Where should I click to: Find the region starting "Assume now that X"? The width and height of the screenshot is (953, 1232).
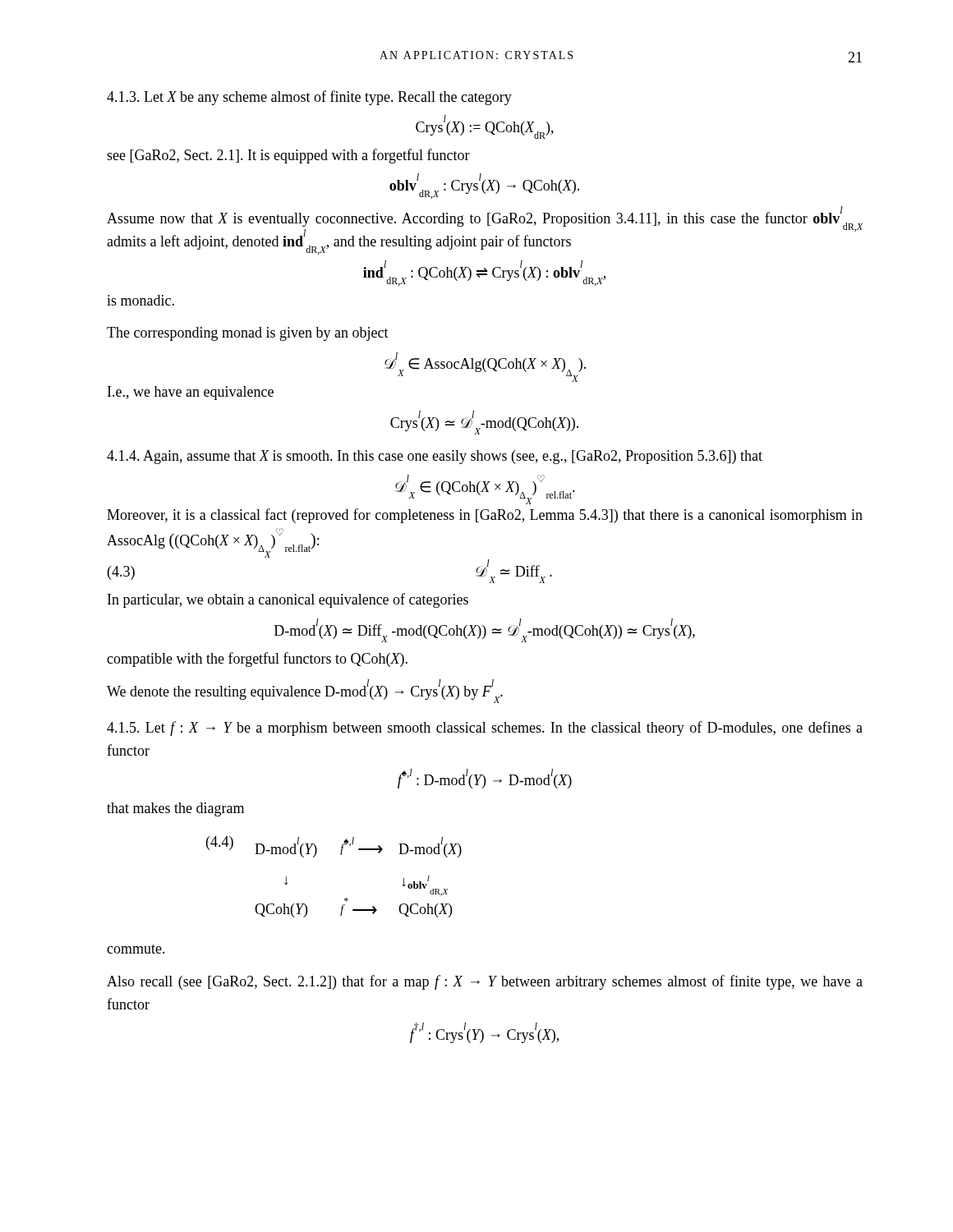point(485,231)
